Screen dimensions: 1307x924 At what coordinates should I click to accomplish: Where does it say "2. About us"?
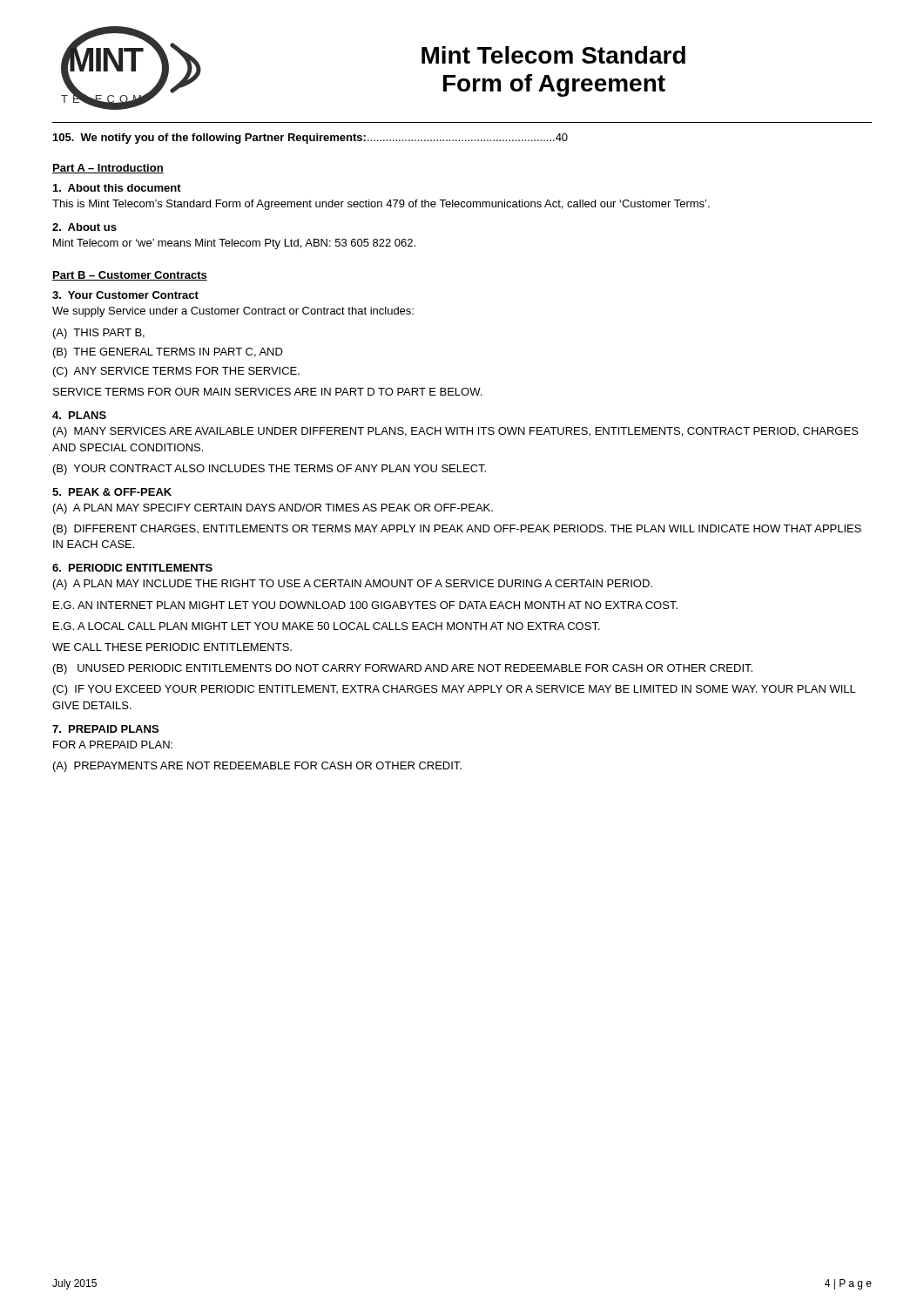[x=84, y=227]
